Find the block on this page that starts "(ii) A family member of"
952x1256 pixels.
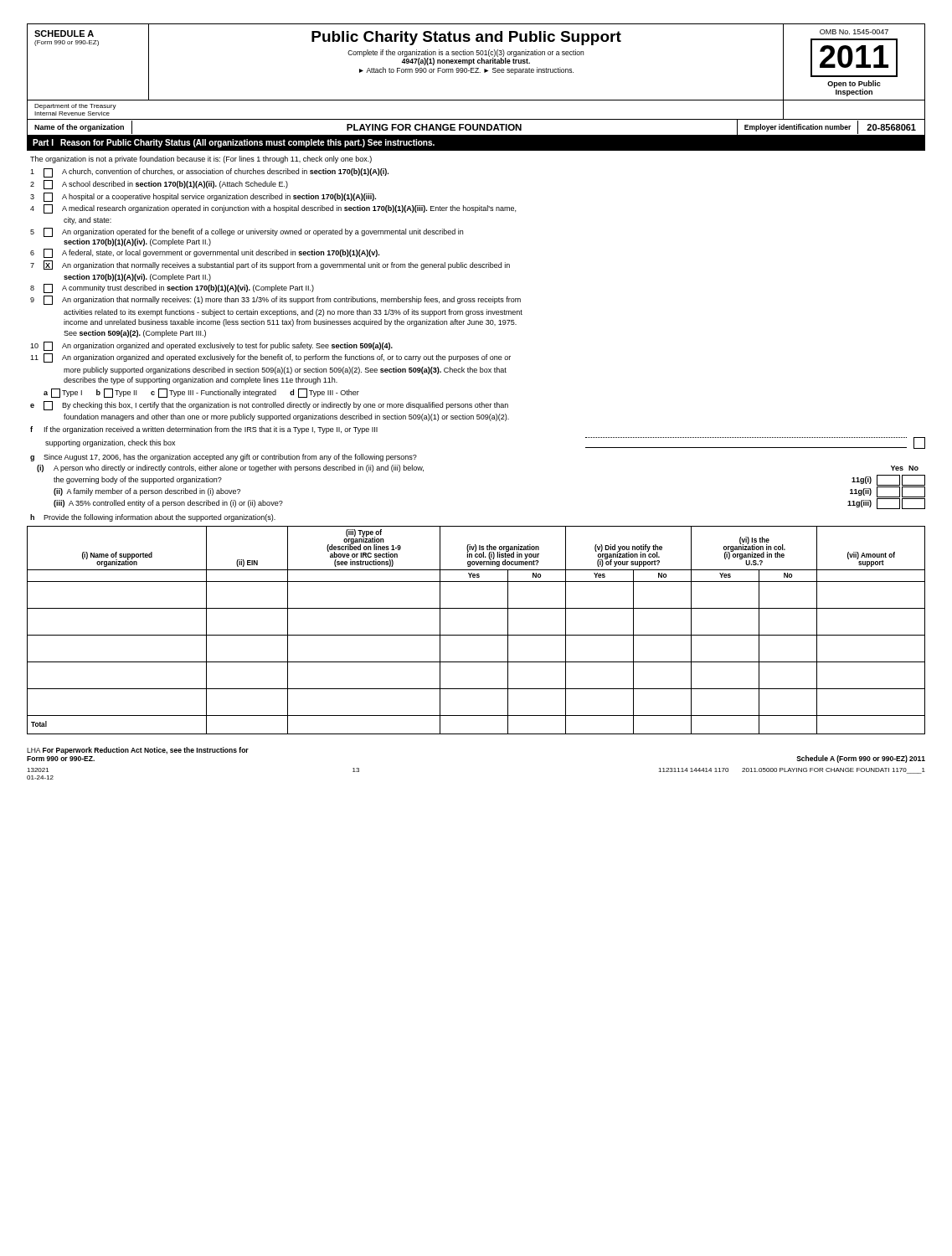coord(144,492)
